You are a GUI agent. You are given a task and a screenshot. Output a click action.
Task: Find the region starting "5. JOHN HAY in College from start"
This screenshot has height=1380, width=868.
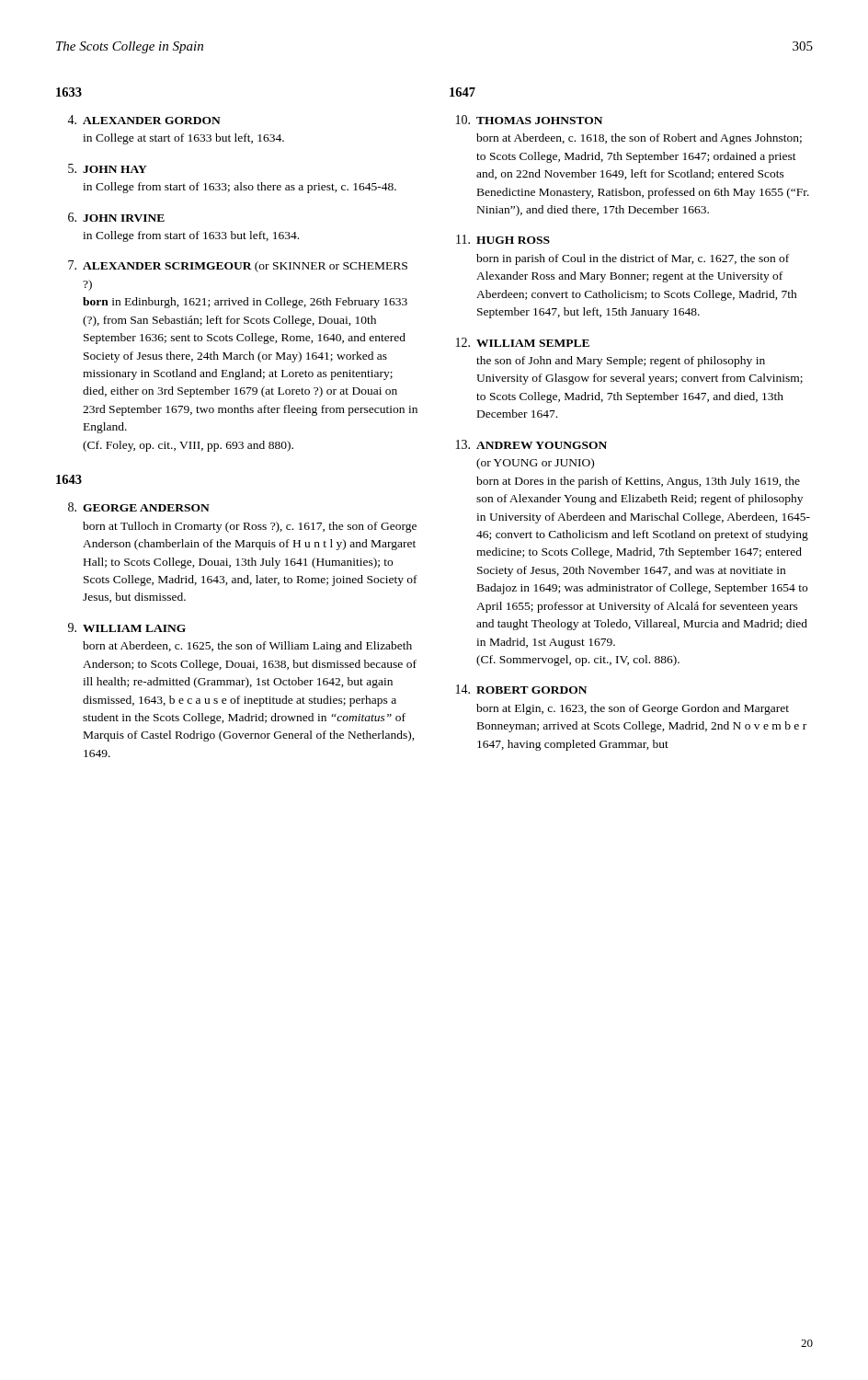point(237,178)
